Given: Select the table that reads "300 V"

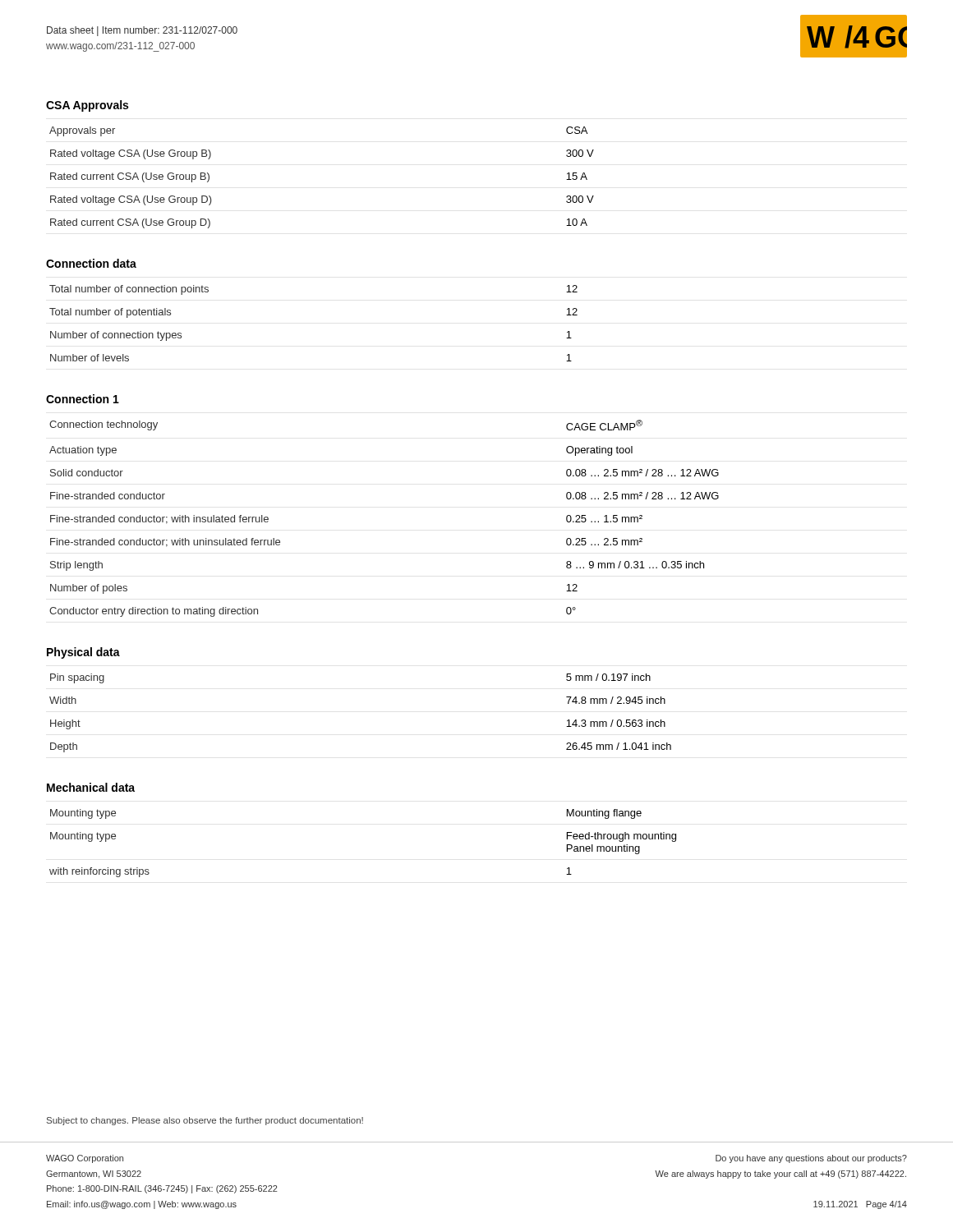Looking at the screenshot, I should [x=476, y=176].
